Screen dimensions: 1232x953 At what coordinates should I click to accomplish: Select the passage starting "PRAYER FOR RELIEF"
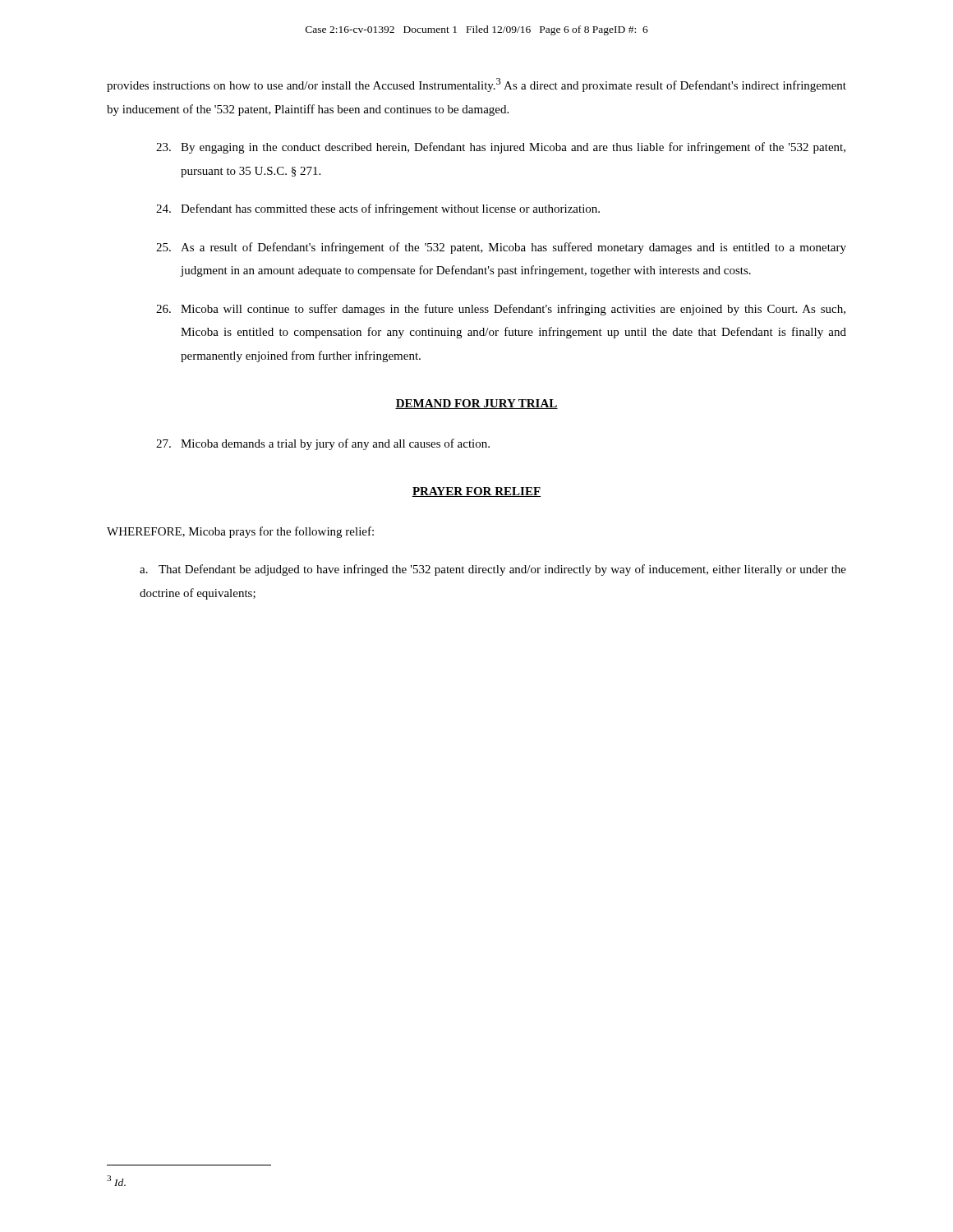pyautogui.click(x=476, y=491)
